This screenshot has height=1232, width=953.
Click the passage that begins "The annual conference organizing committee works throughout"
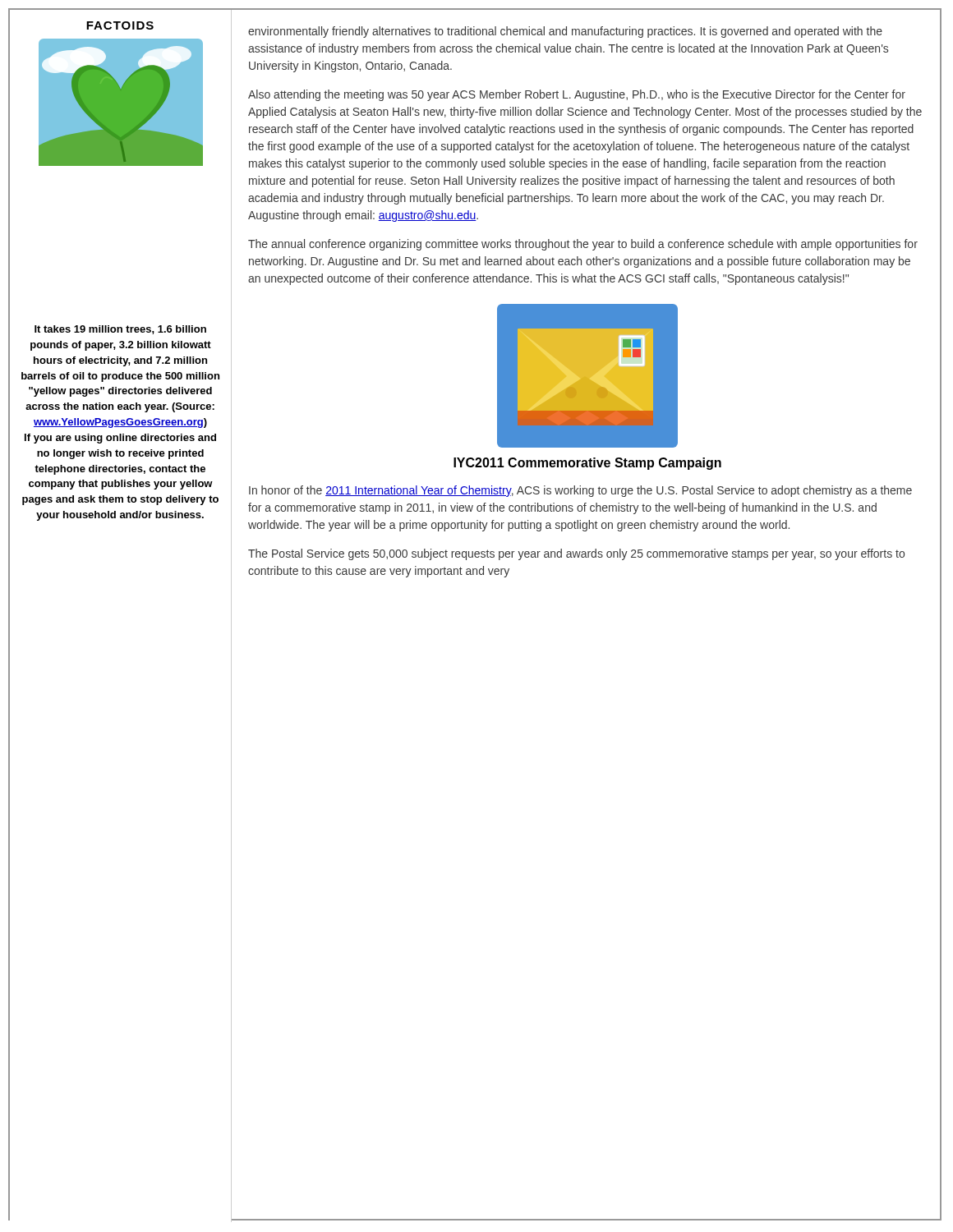coord(587,262)
